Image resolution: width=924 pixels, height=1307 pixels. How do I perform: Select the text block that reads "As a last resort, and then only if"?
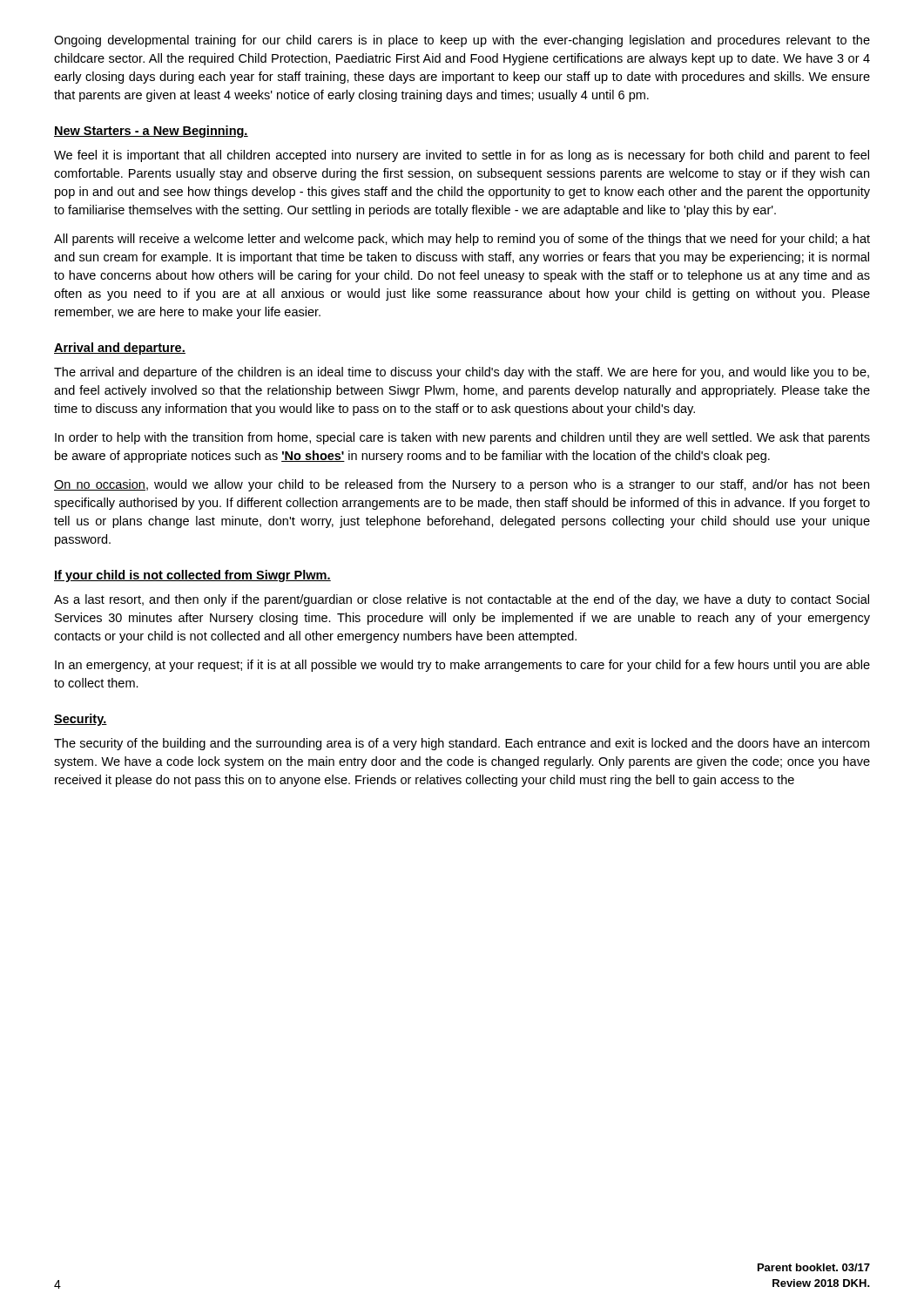462,619
